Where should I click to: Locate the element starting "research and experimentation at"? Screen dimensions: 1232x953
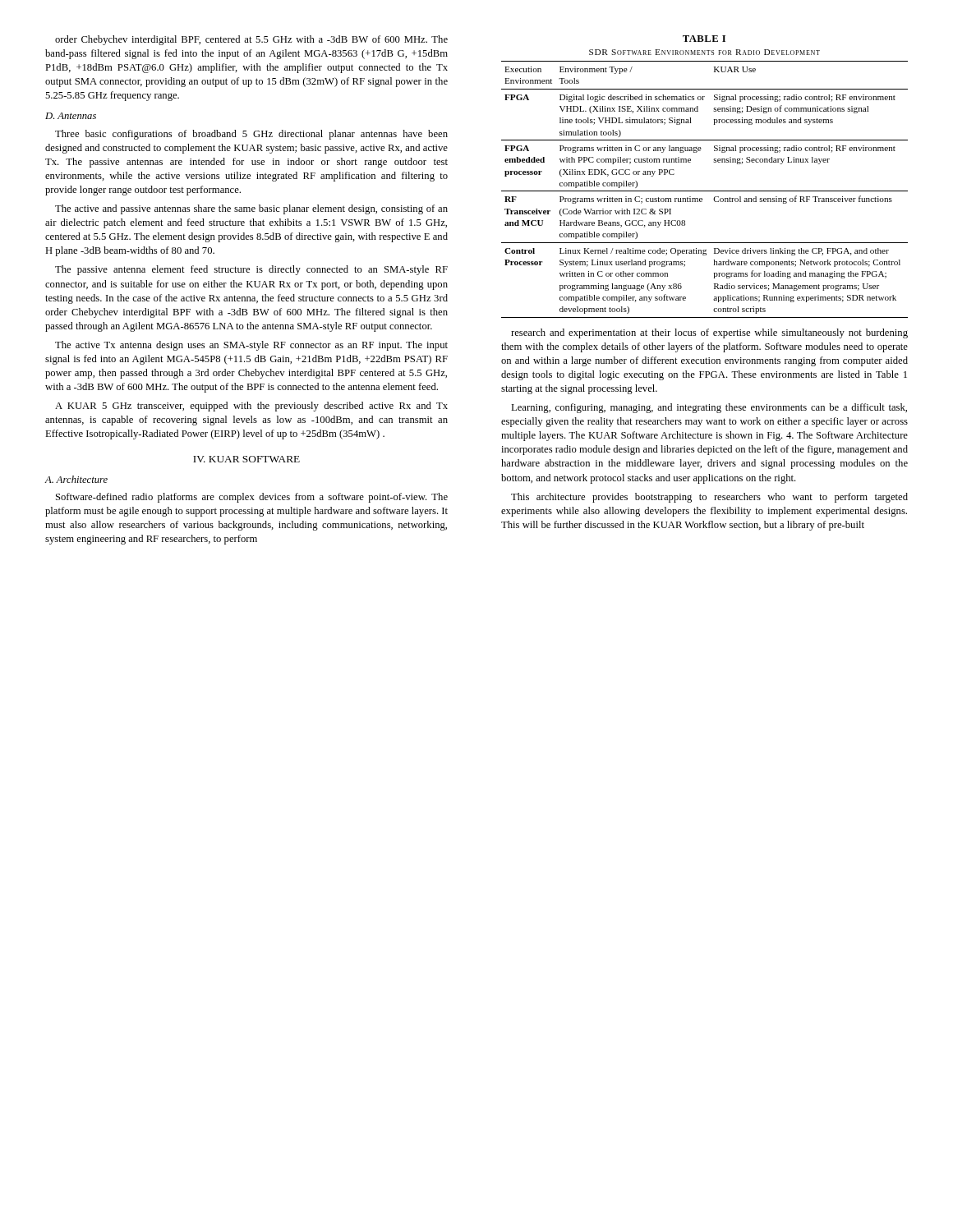705,361
